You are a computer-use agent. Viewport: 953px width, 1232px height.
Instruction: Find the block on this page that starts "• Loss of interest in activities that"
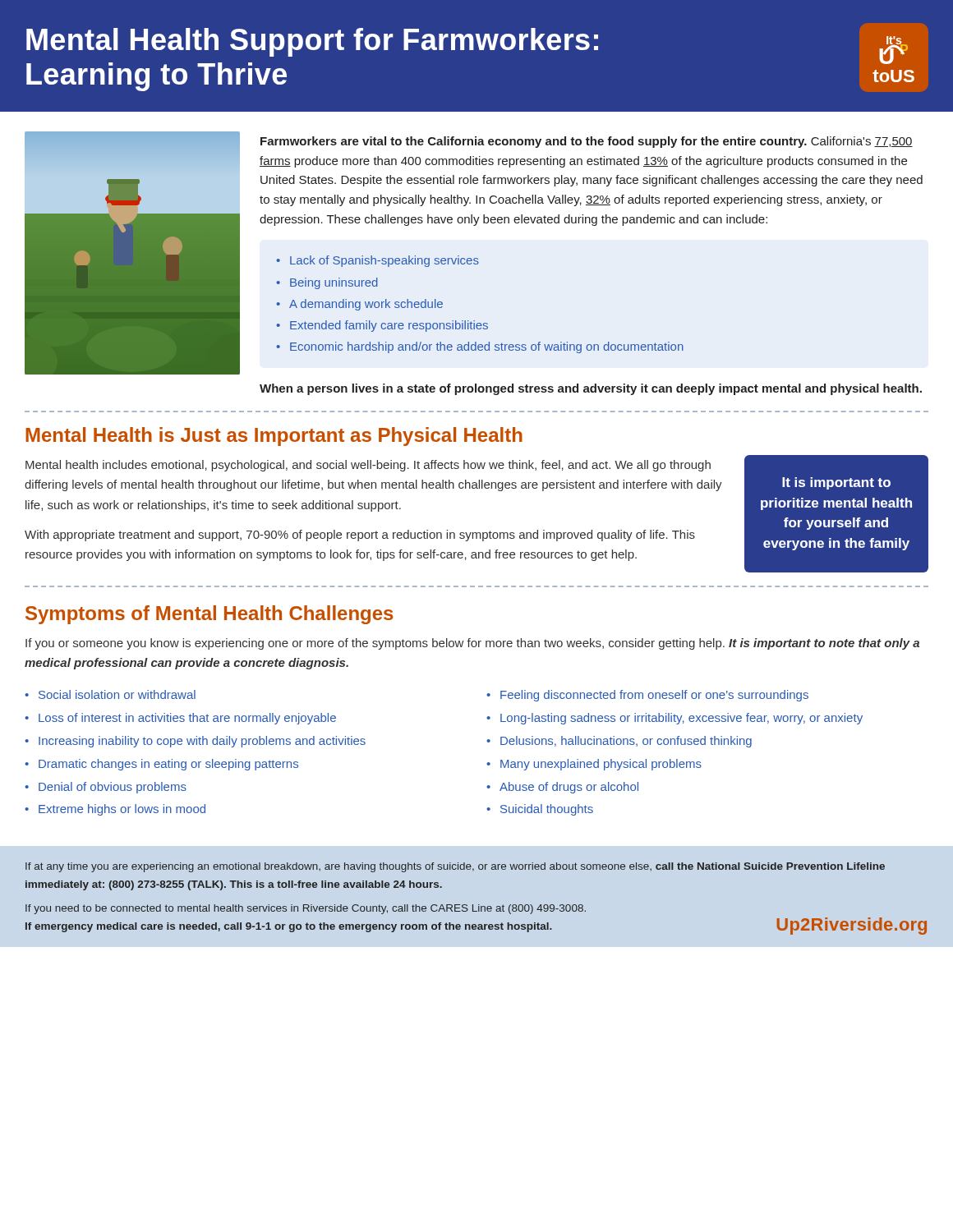181,718
